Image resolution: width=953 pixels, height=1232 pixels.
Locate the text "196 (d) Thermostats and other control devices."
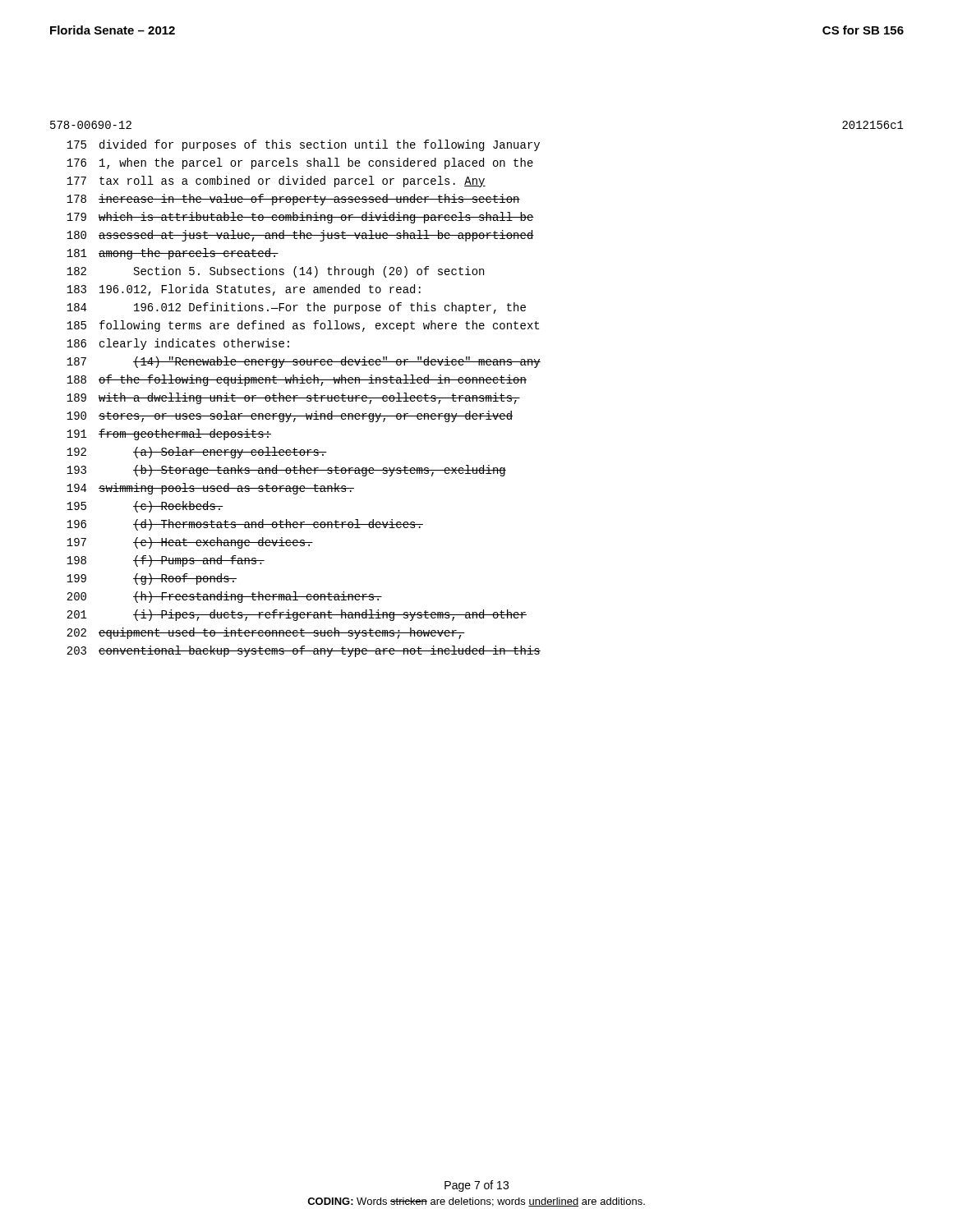pyautogui.click(x=236, y=525)
